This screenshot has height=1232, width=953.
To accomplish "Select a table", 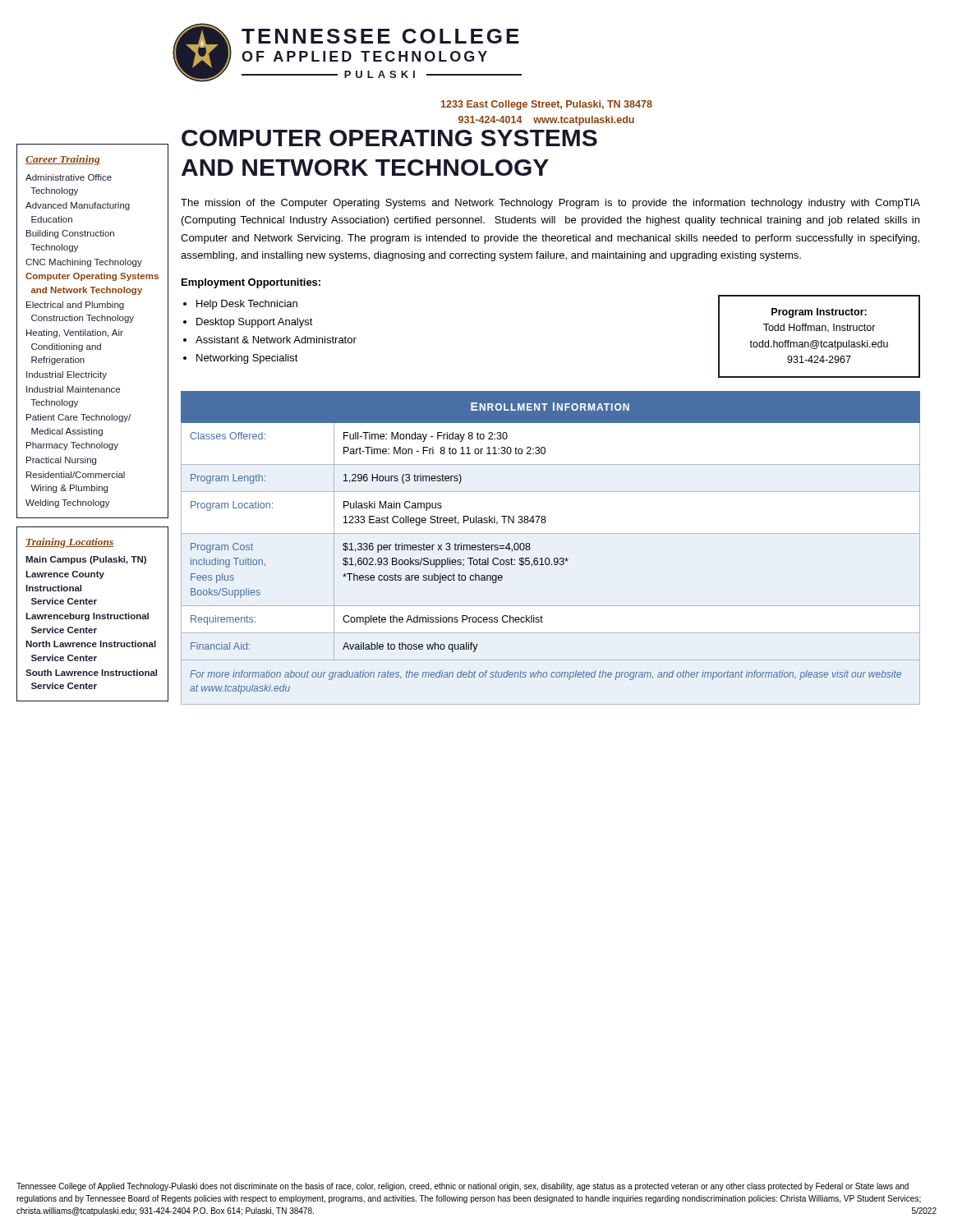I will coord(550,548).
